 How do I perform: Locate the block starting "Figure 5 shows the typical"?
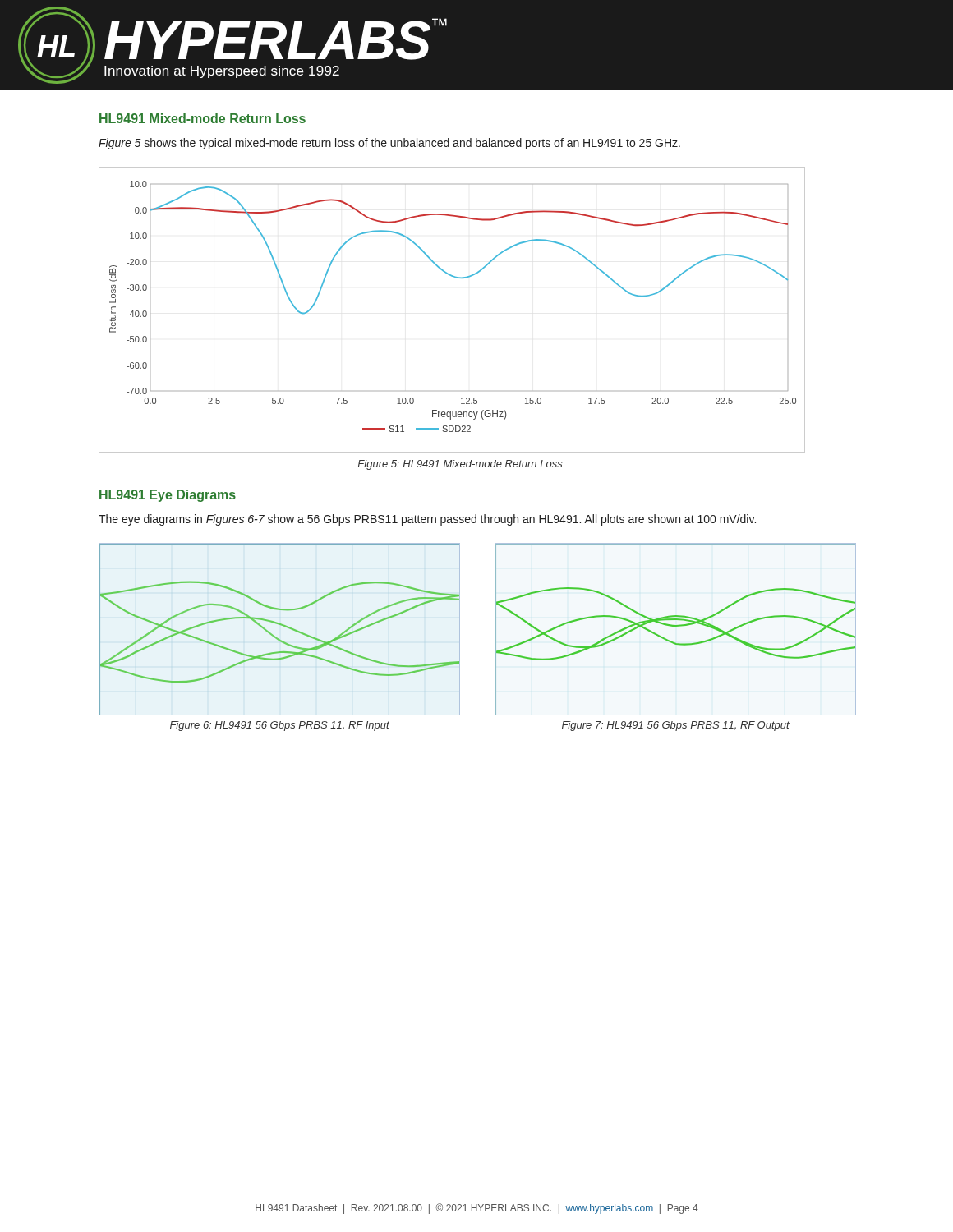[x=390, y=143]
